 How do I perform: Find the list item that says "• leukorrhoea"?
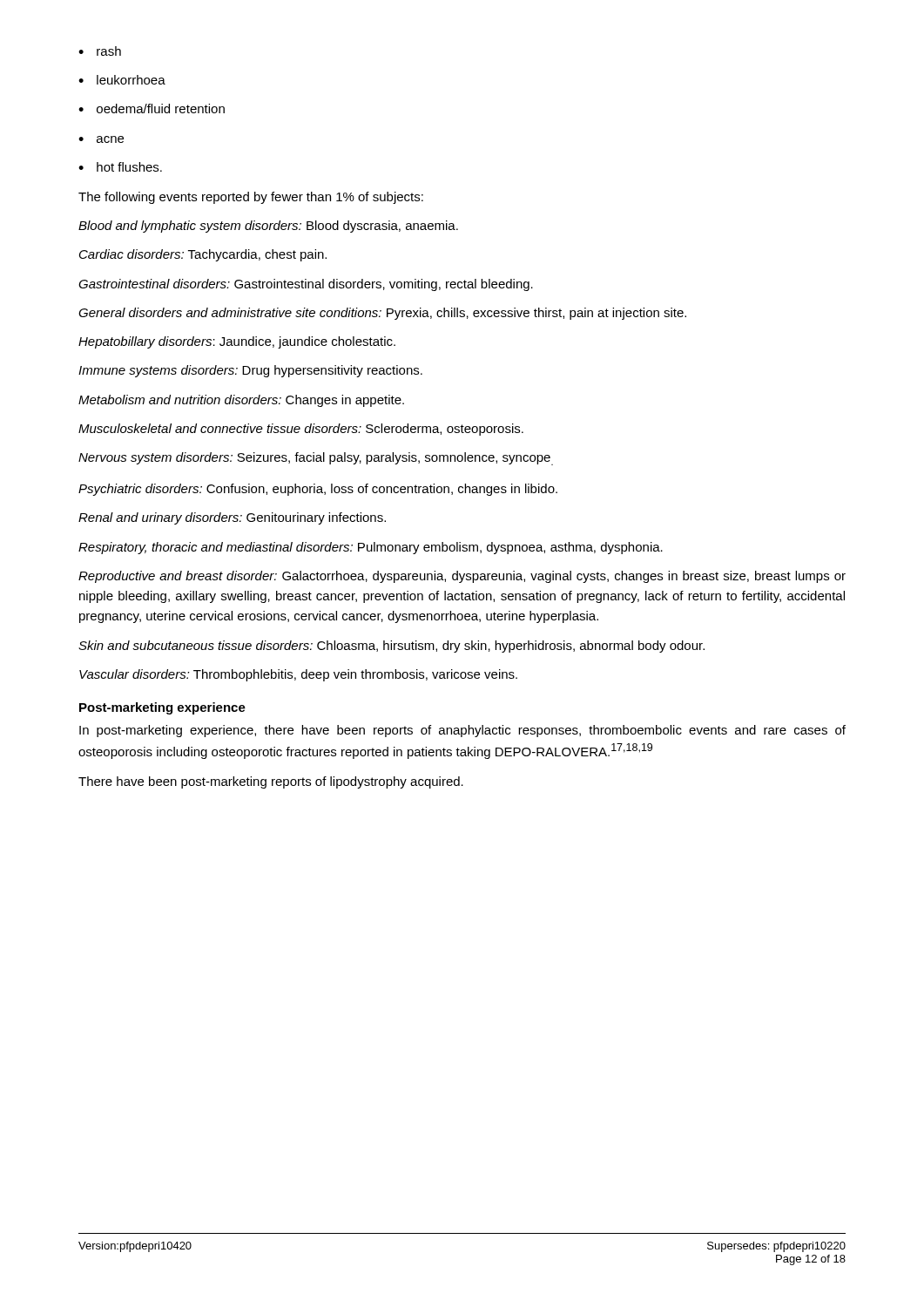tap(122, 82)
